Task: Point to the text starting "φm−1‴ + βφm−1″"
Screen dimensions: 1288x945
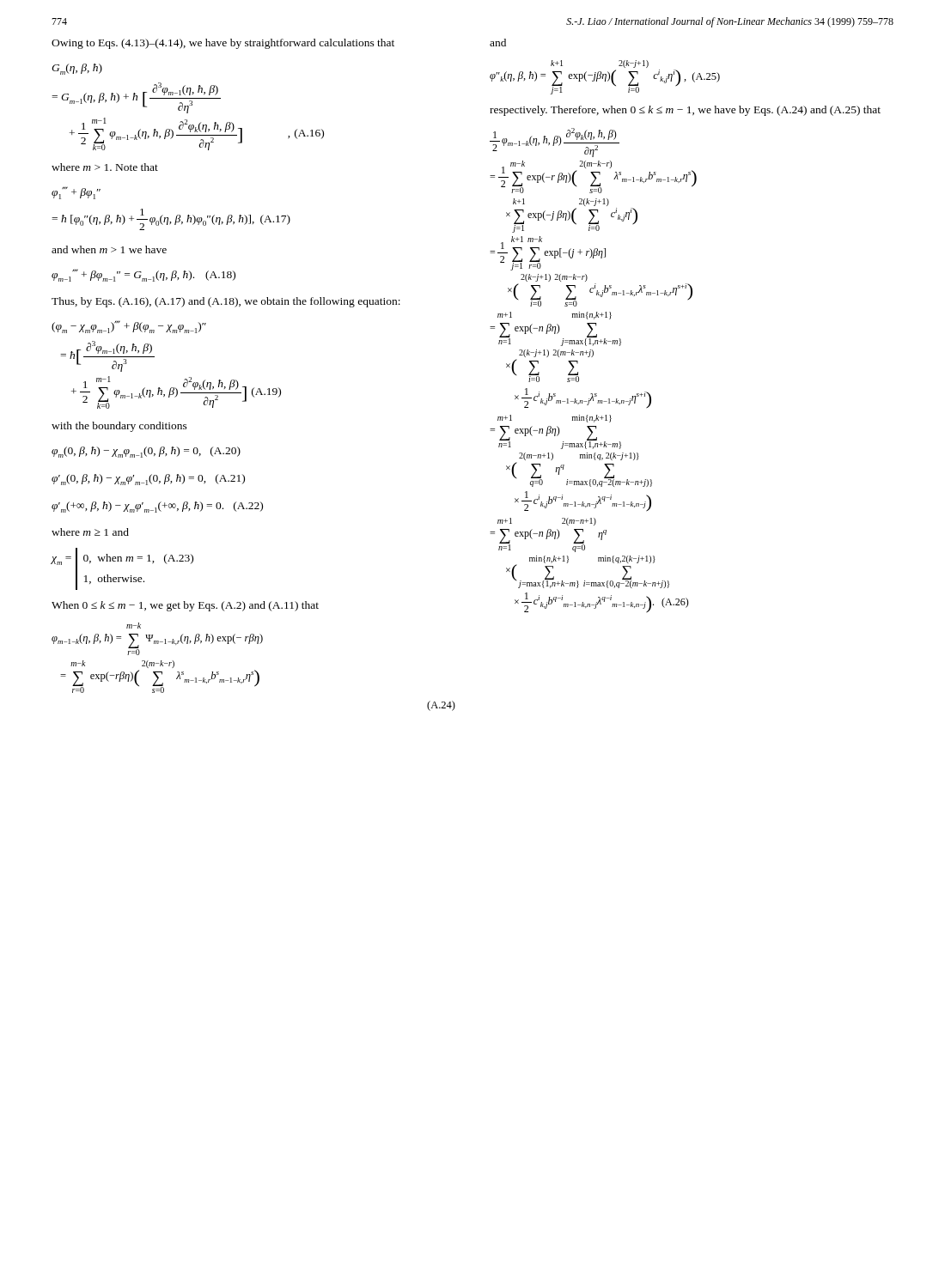Action: pos(143,275)
